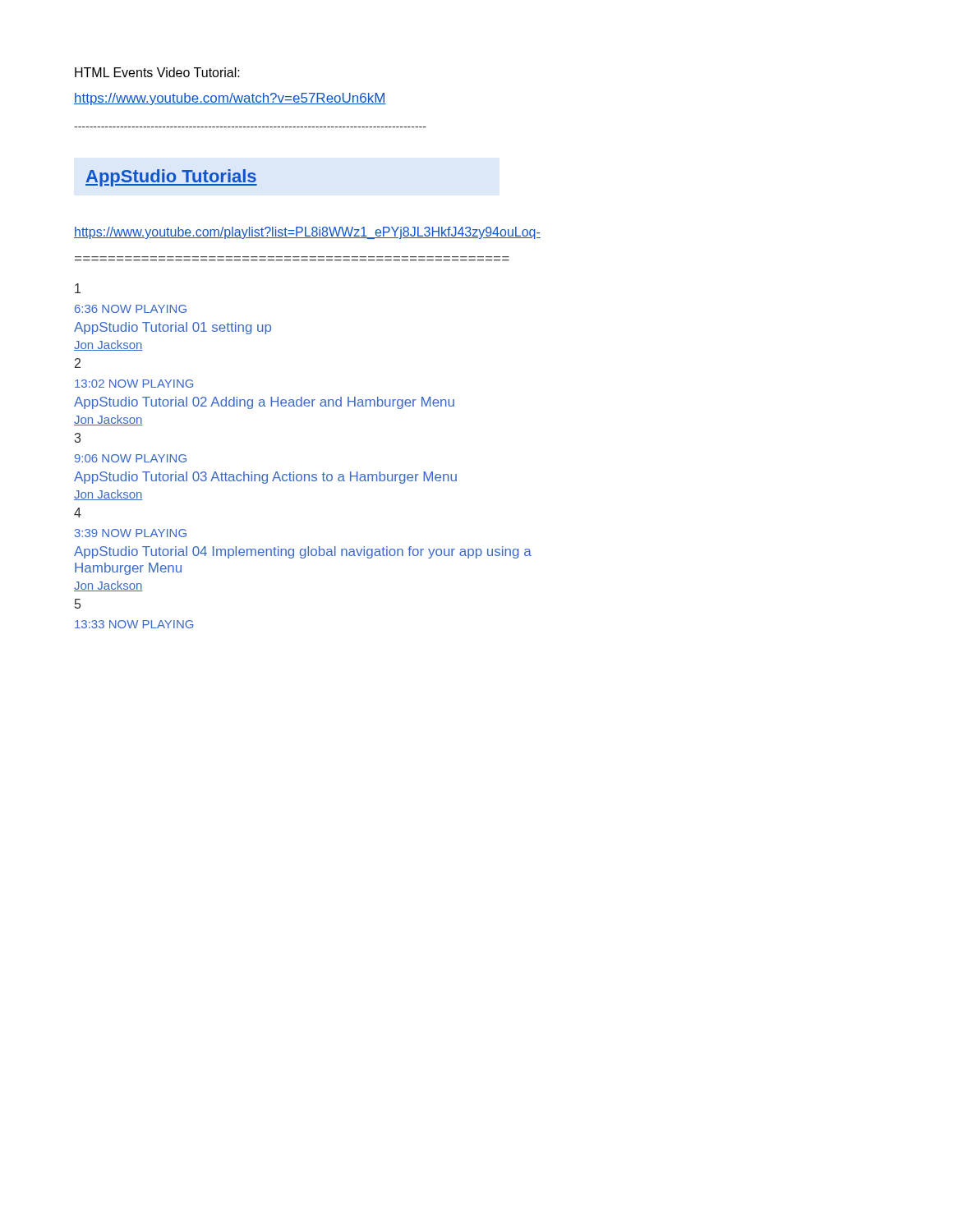Where does it say "HTML Events Video Tutorial:"?
Image resolution: width=953 pixels, height=1232 pixels.
coord(157,73)
